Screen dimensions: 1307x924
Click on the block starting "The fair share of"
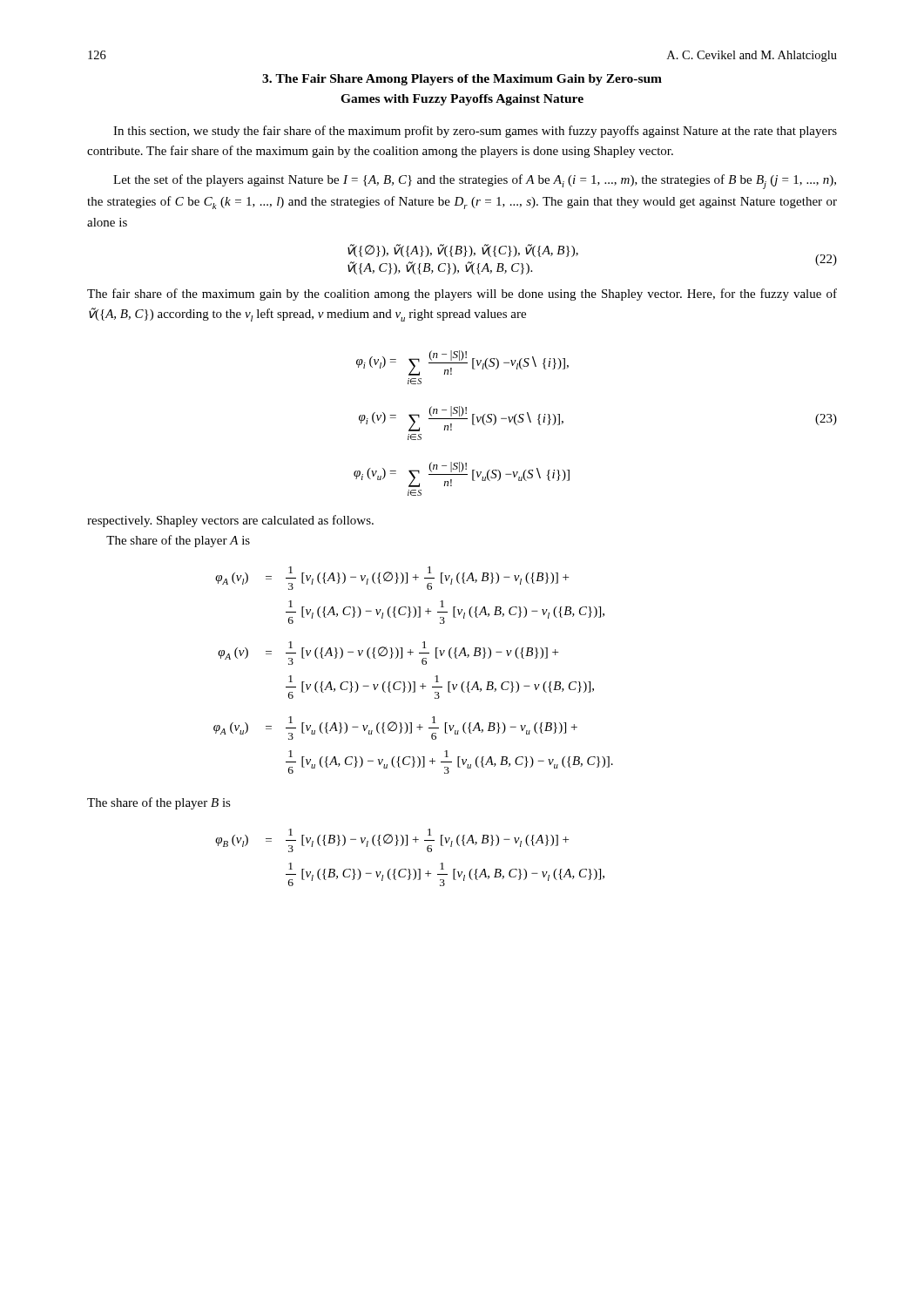pyautogui.click(x=462, y=305)
